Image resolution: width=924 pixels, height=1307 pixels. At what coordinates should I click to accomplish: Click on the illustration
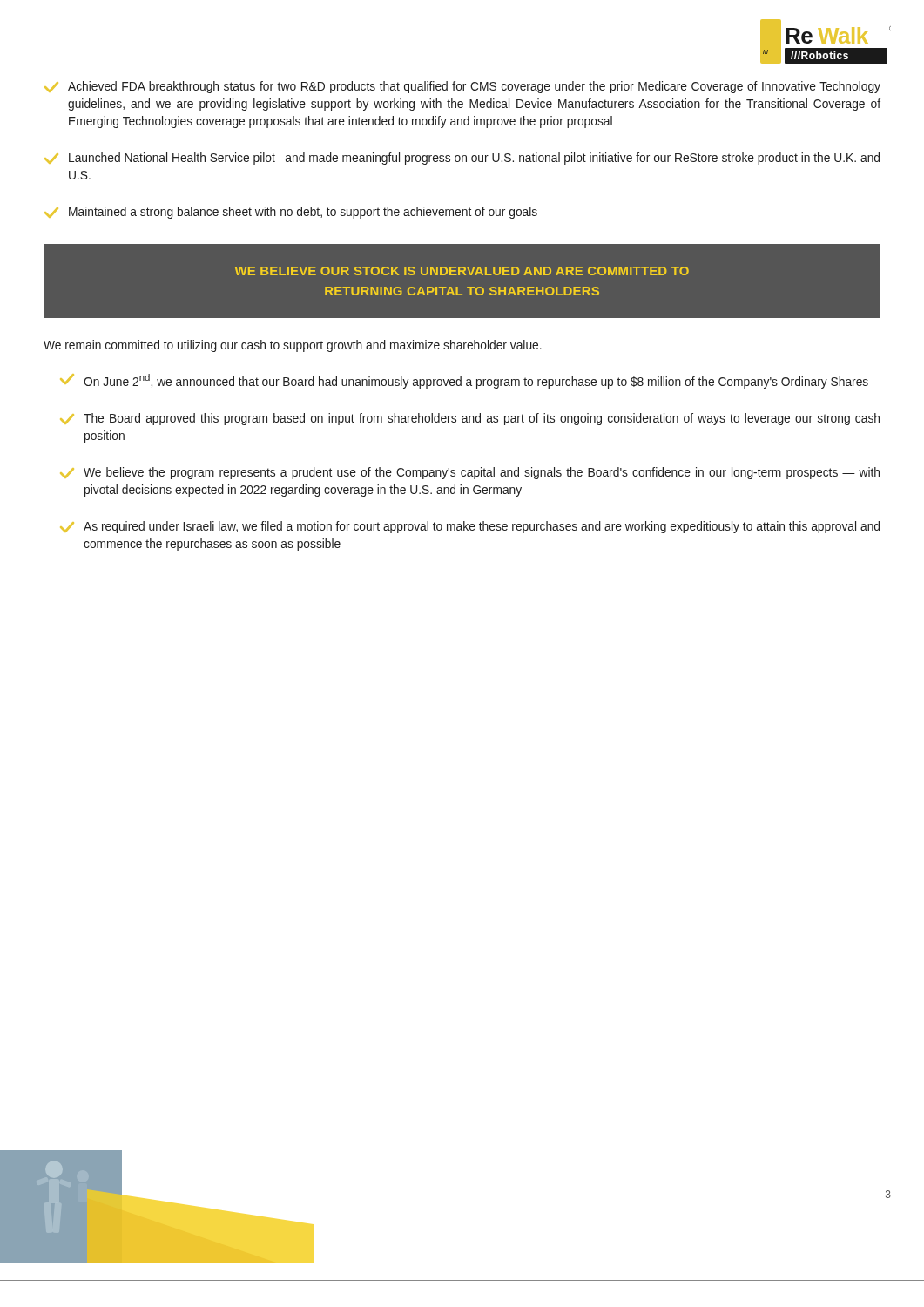click(x=157, y=1207)
